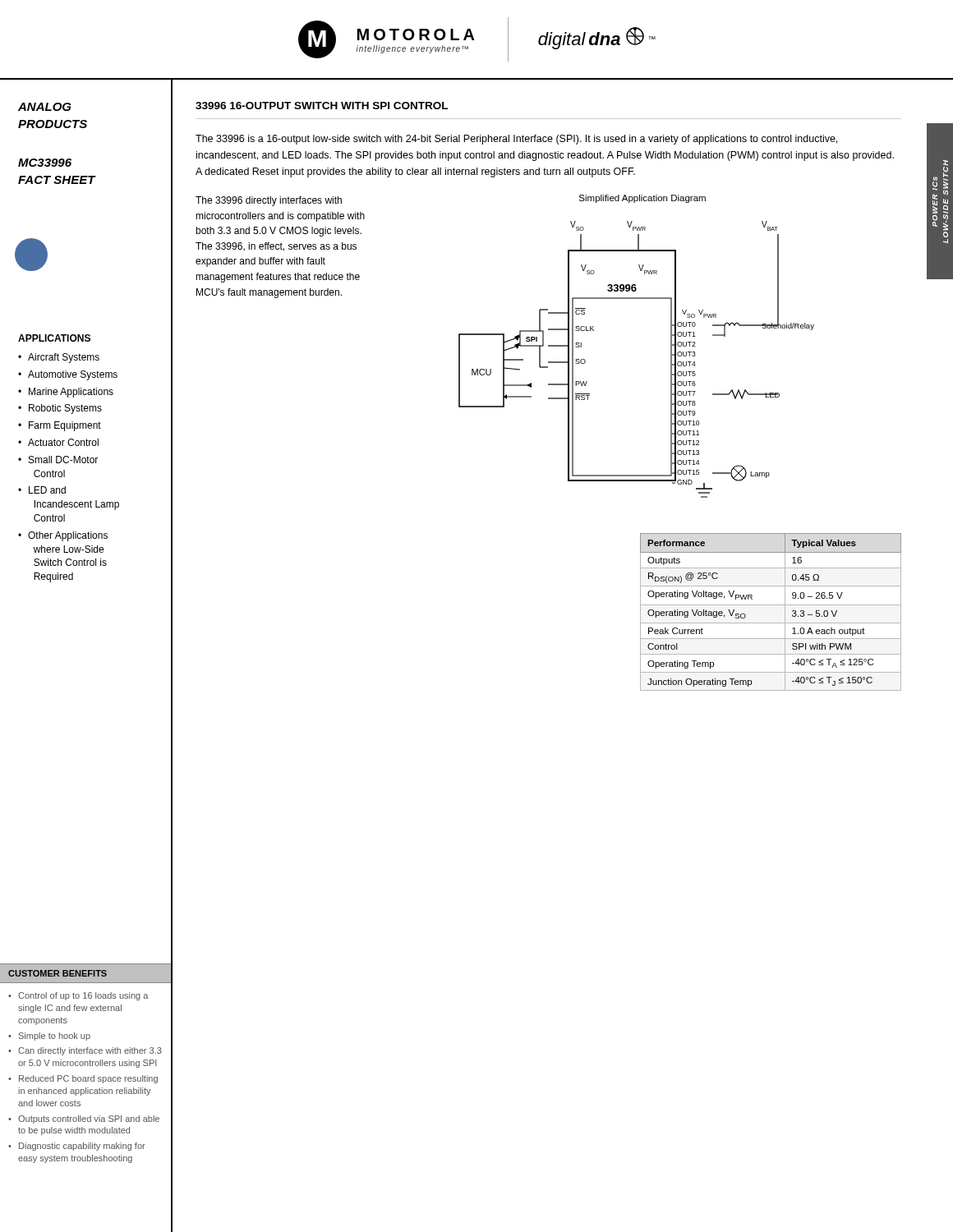Screen dimensions: 1232x953
Task: Navigate to the text block starting "•Other Applications where Low-Side Switch"
Action: [63, 556]
